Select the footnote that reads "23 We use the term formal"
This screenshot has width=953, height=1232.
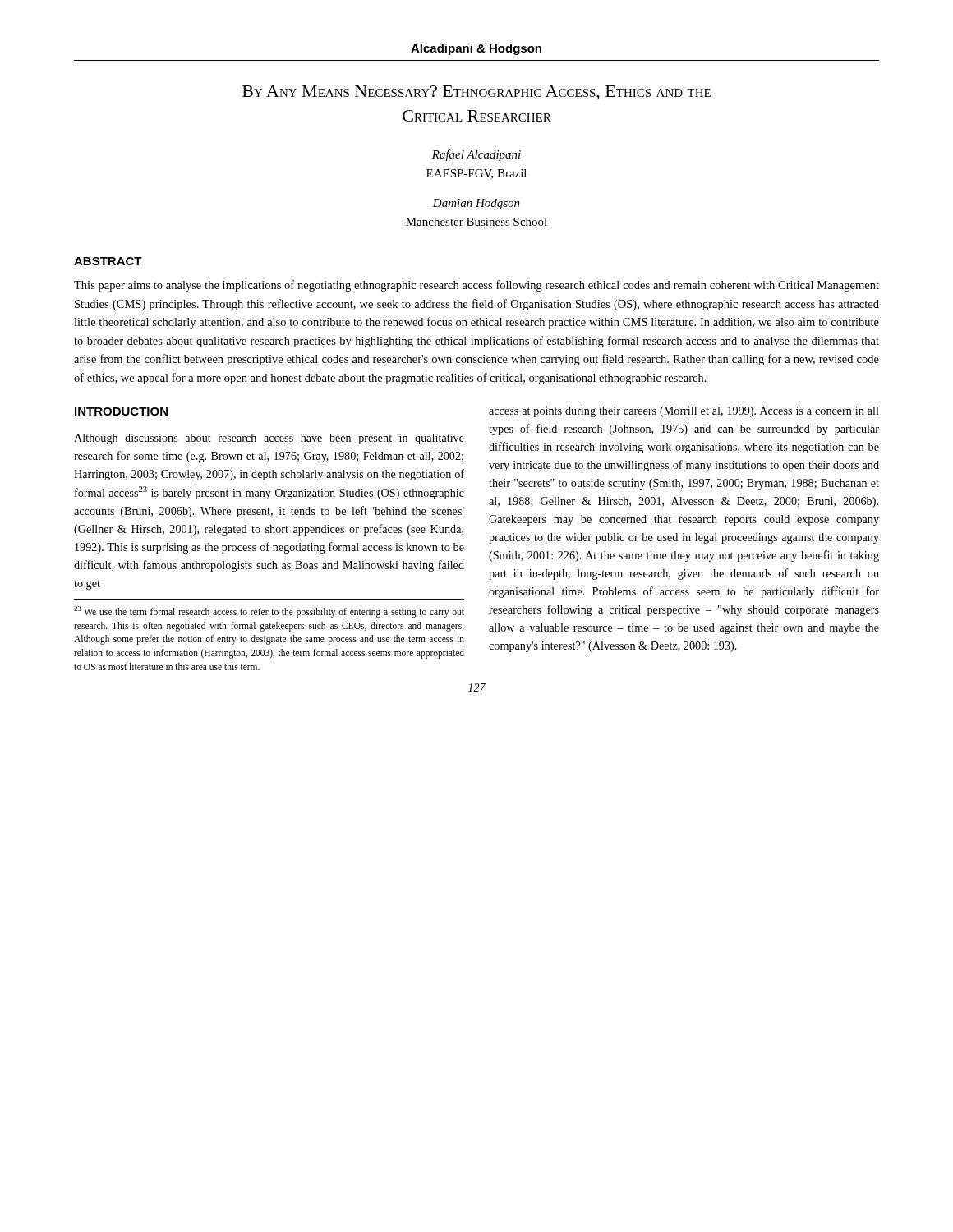click(269, 638)
